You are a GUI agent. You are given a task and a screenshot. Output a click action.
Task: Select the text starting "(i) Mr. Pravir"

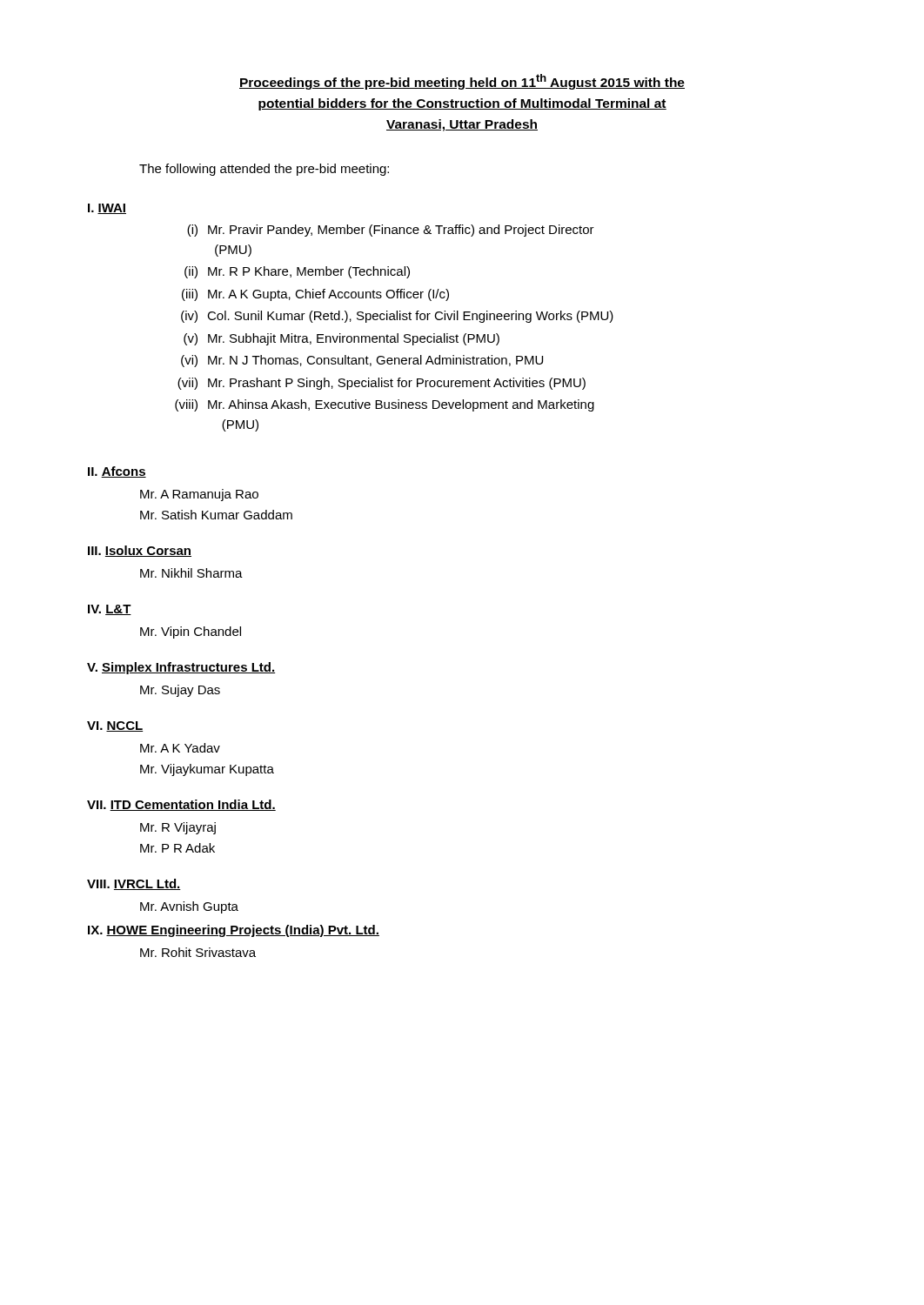tap(497, 240)
